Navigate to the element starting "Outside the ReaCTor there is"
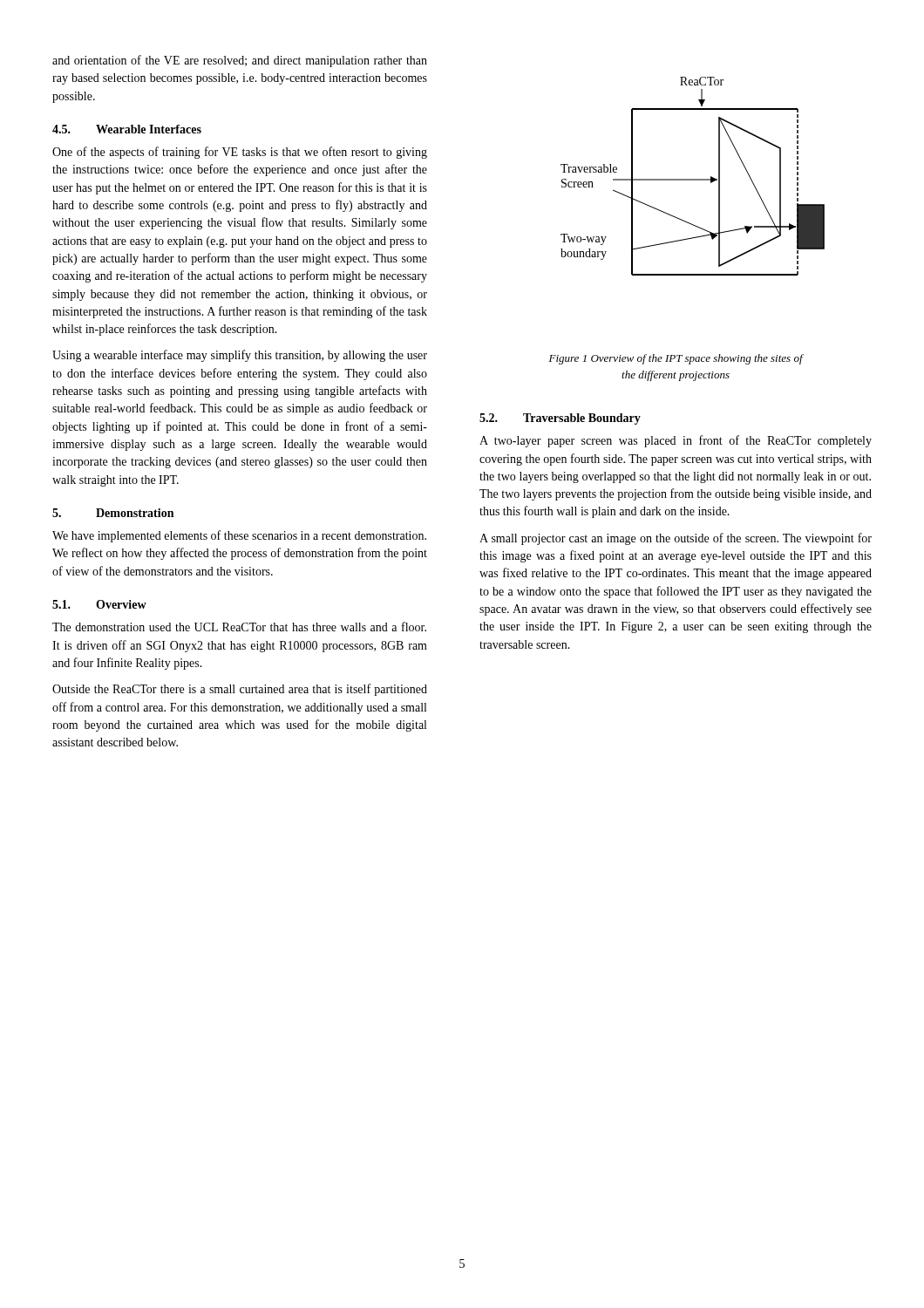This screenshot has height=1308, width=924. 240,717
